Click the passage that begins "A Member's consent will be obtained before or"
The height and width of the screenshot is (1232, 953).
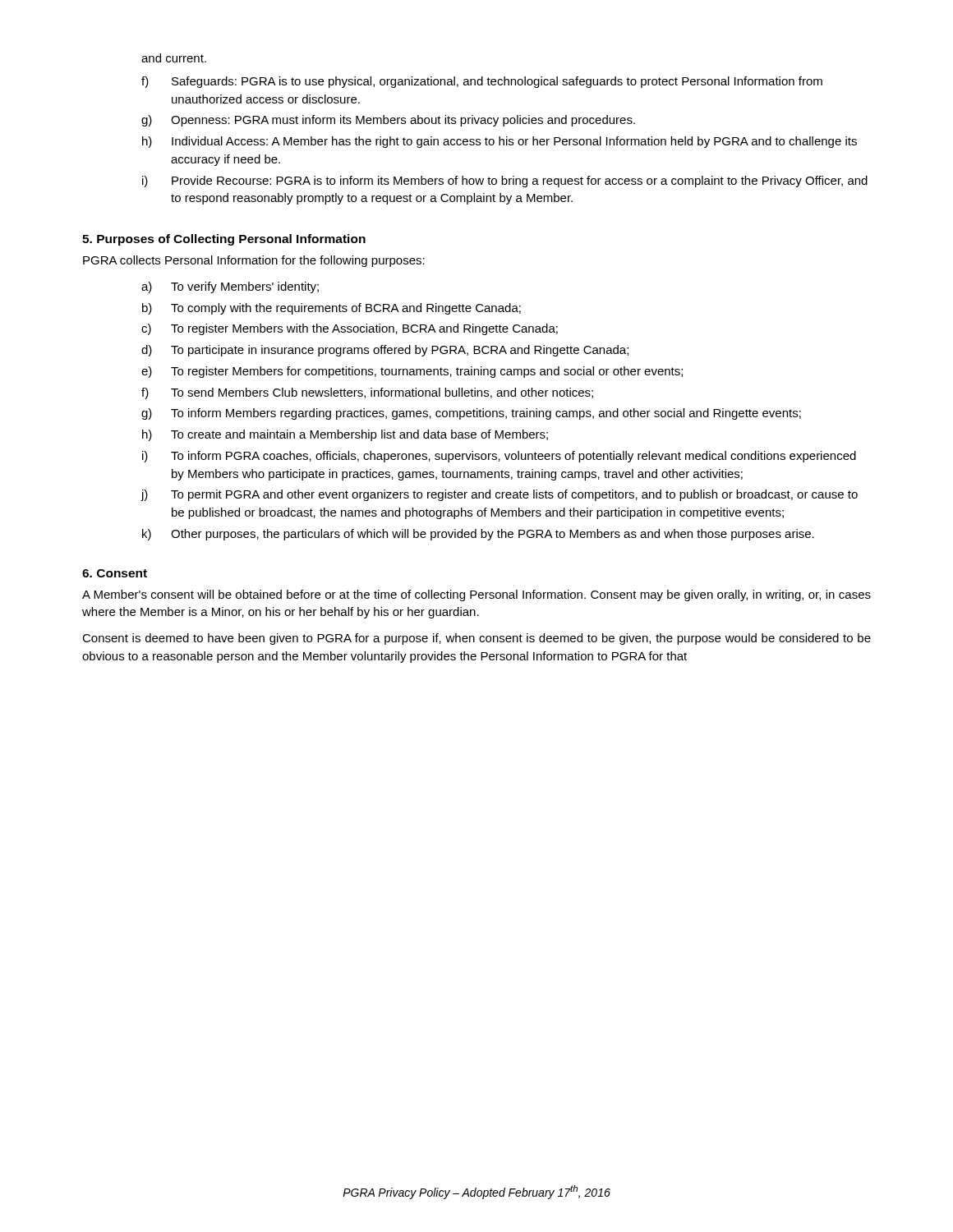click(476, 603)
